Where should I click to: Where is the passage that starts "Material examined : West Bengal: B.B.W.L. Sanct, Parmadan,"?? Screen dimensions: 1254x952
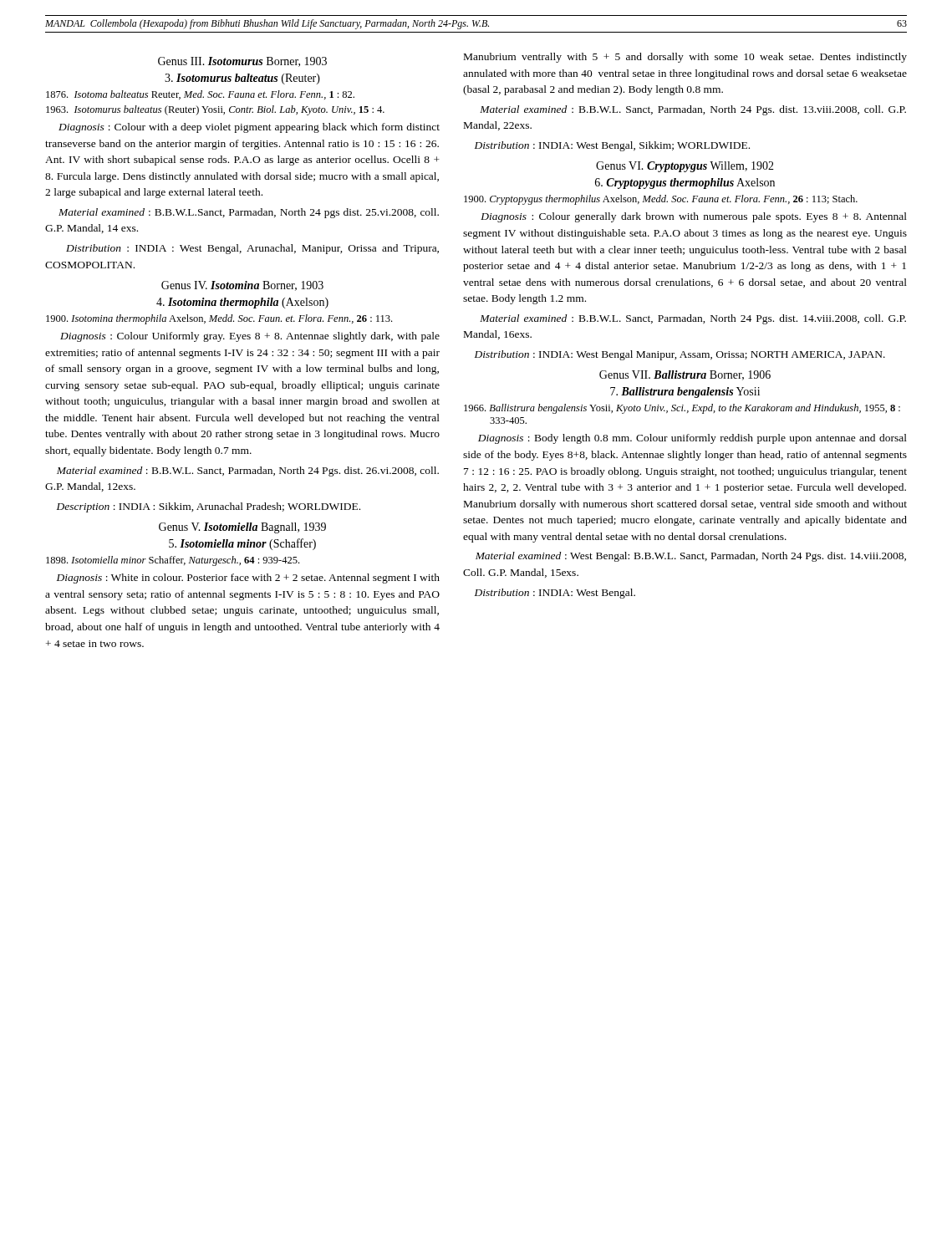coord(685,564)
